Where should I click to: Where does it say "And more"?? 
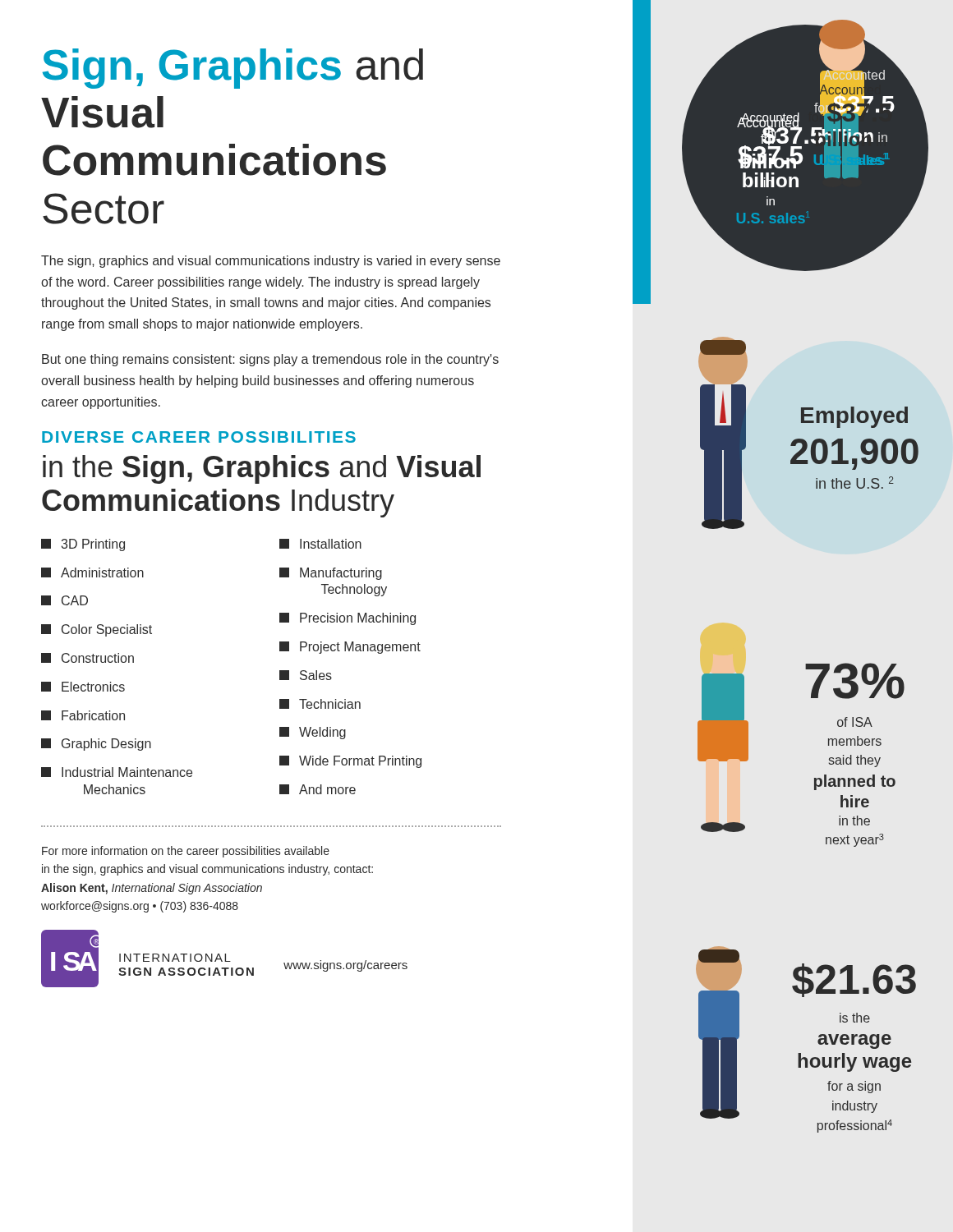pyautogui.click(x=318, y=790)
